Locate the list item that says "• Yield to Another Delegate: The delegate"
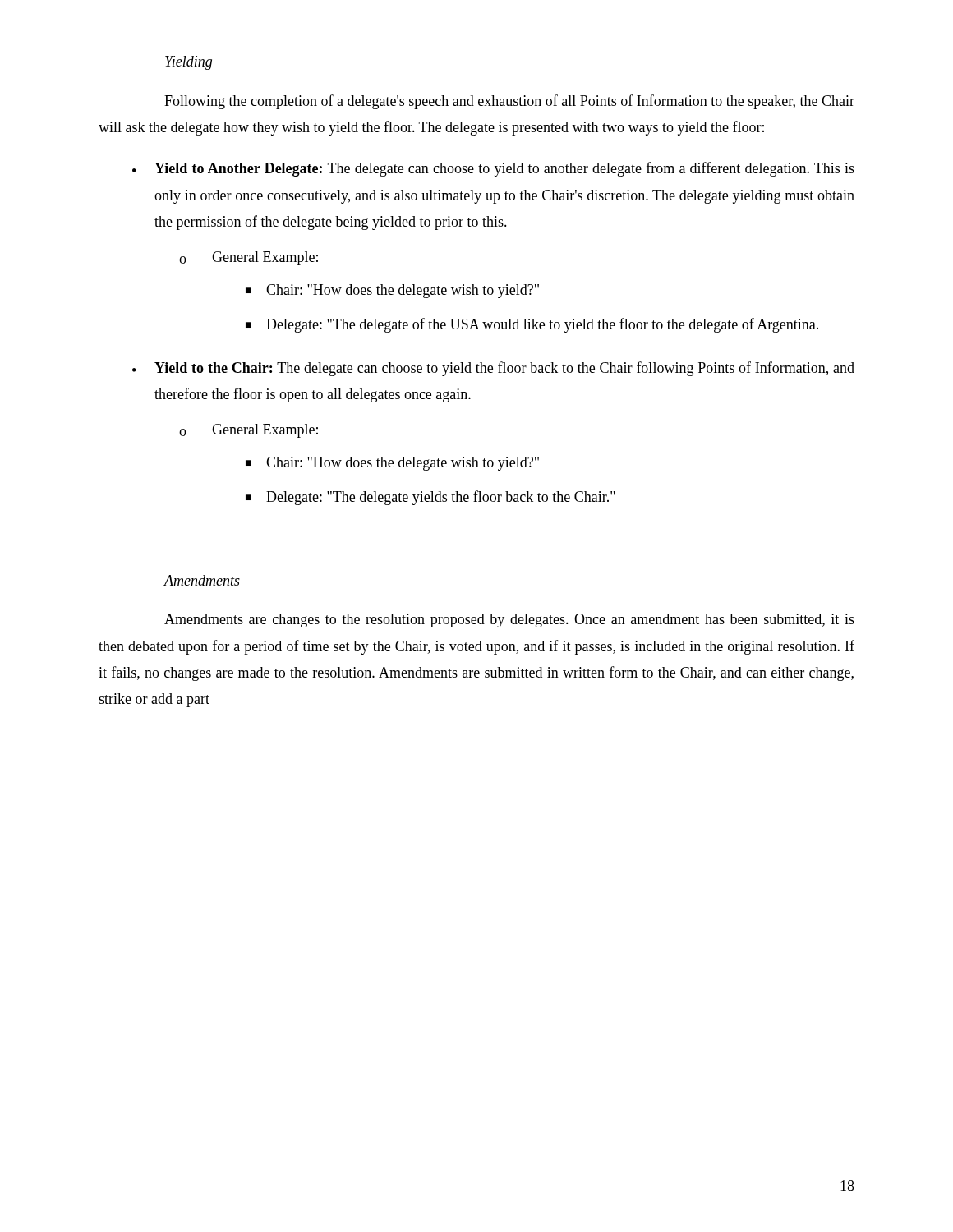 point(493,169)
